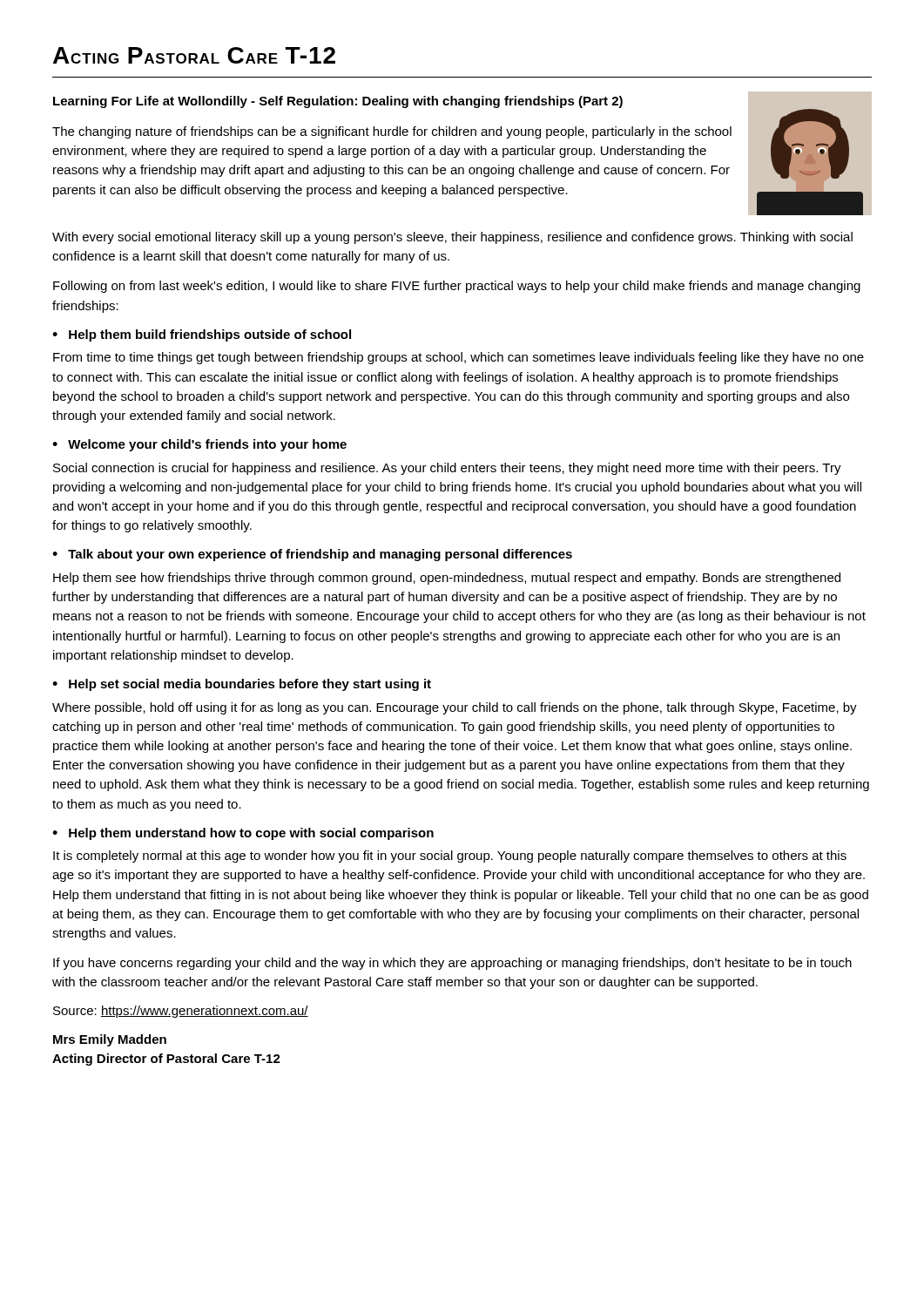Locate the text block containing "With every social emotional literacy"

453,246
